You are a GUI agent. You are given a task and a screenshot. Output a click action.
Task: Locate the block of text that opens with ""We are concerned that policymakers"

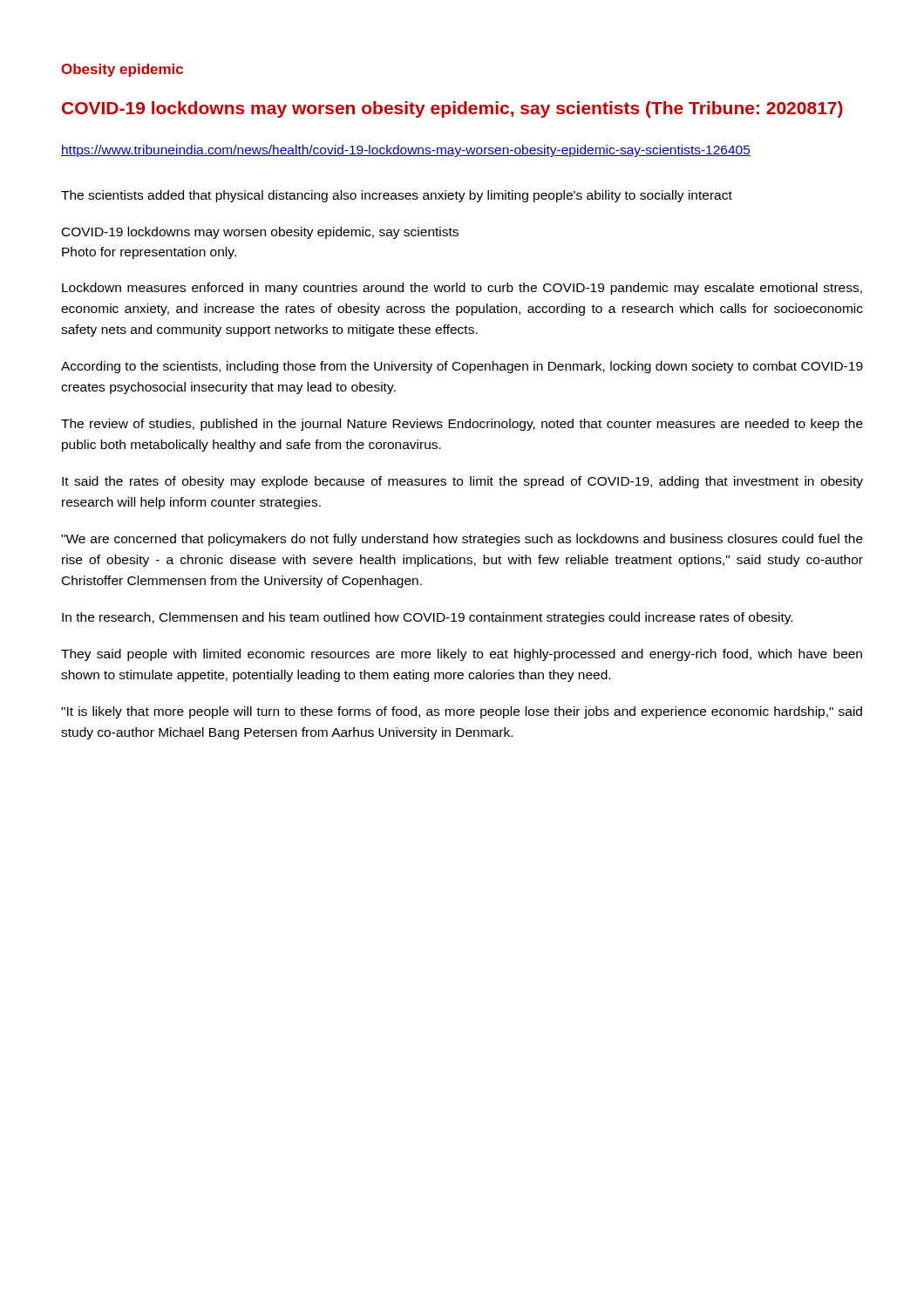462,560
